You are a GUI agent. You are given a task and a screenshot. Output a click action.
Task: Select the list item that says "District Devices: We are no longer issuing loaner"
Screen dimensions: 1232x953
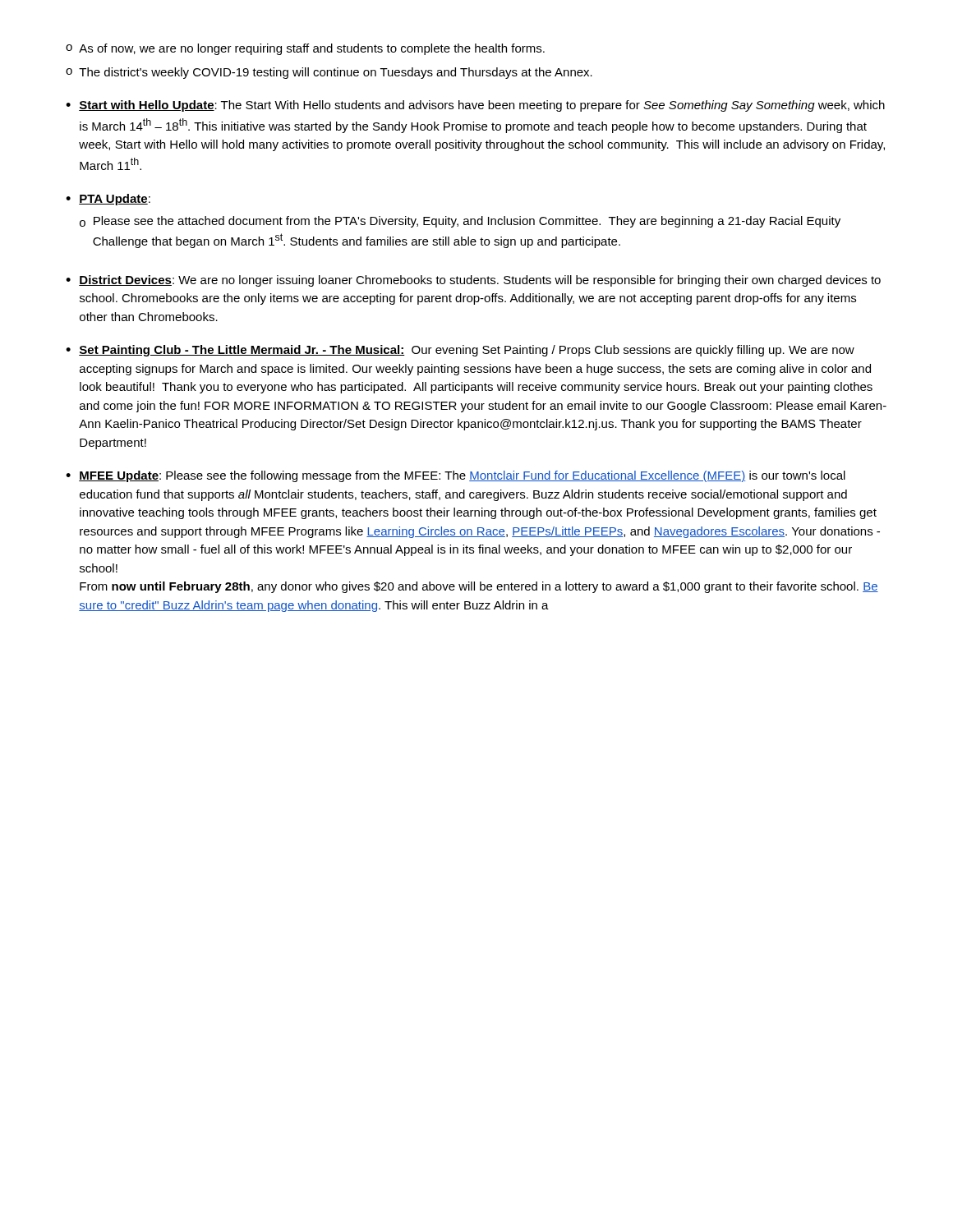tap(480, 298)
